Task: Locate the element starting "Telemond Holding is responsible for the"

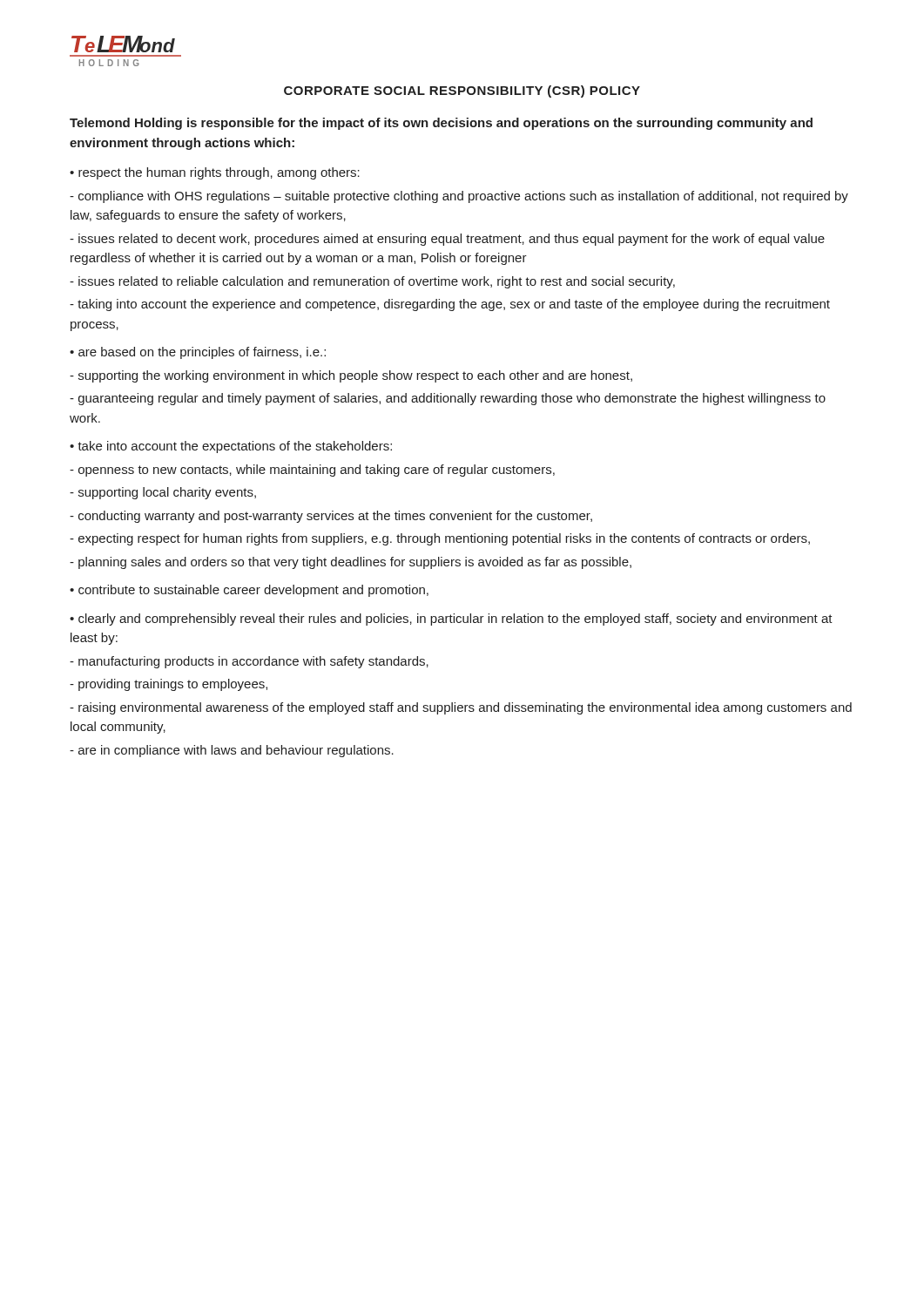Action: [442, 132]
